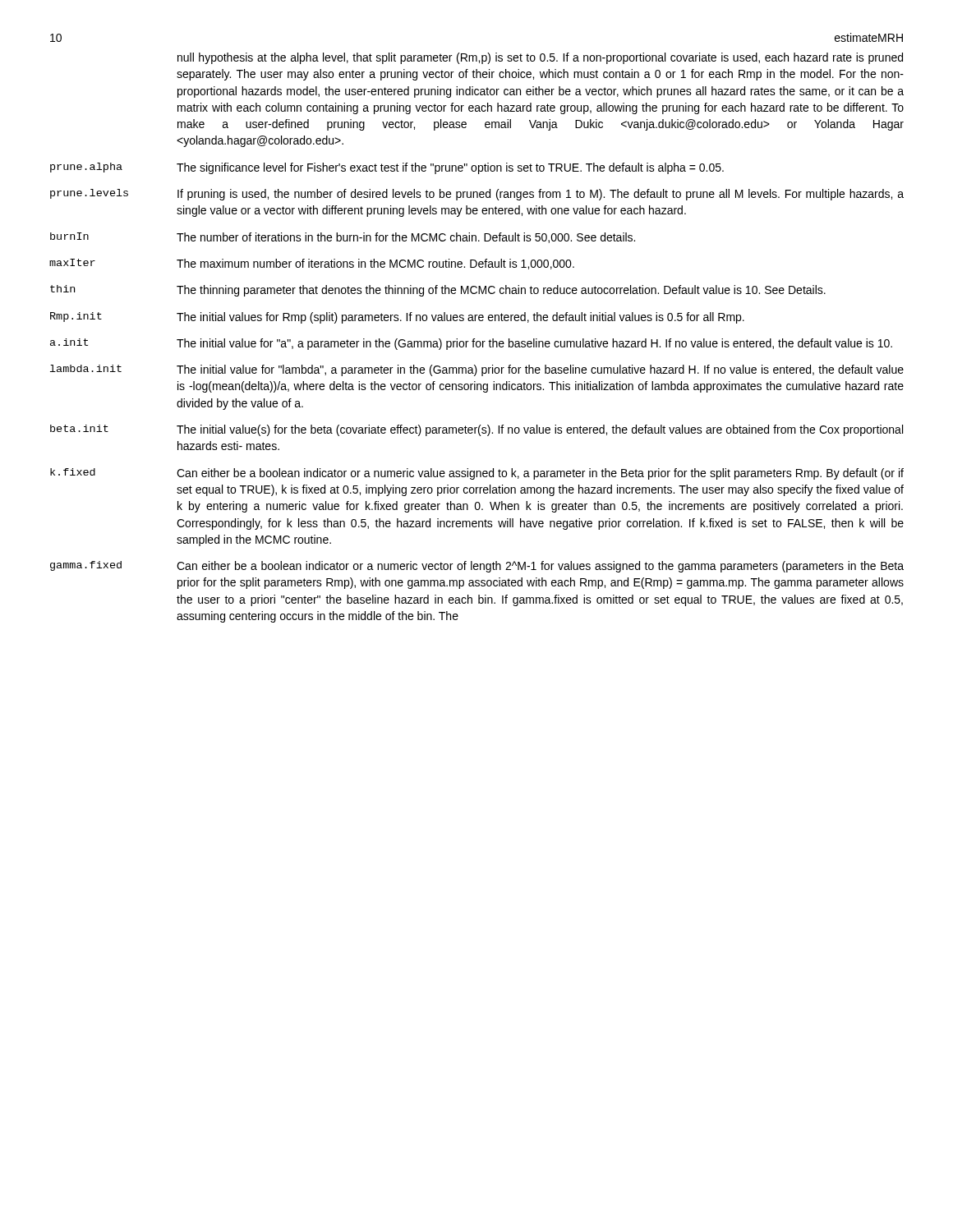Screen dimensions: 1232x953
Task: Select the text block that reads "null hypothesis at the"
Action: [540, 99]
